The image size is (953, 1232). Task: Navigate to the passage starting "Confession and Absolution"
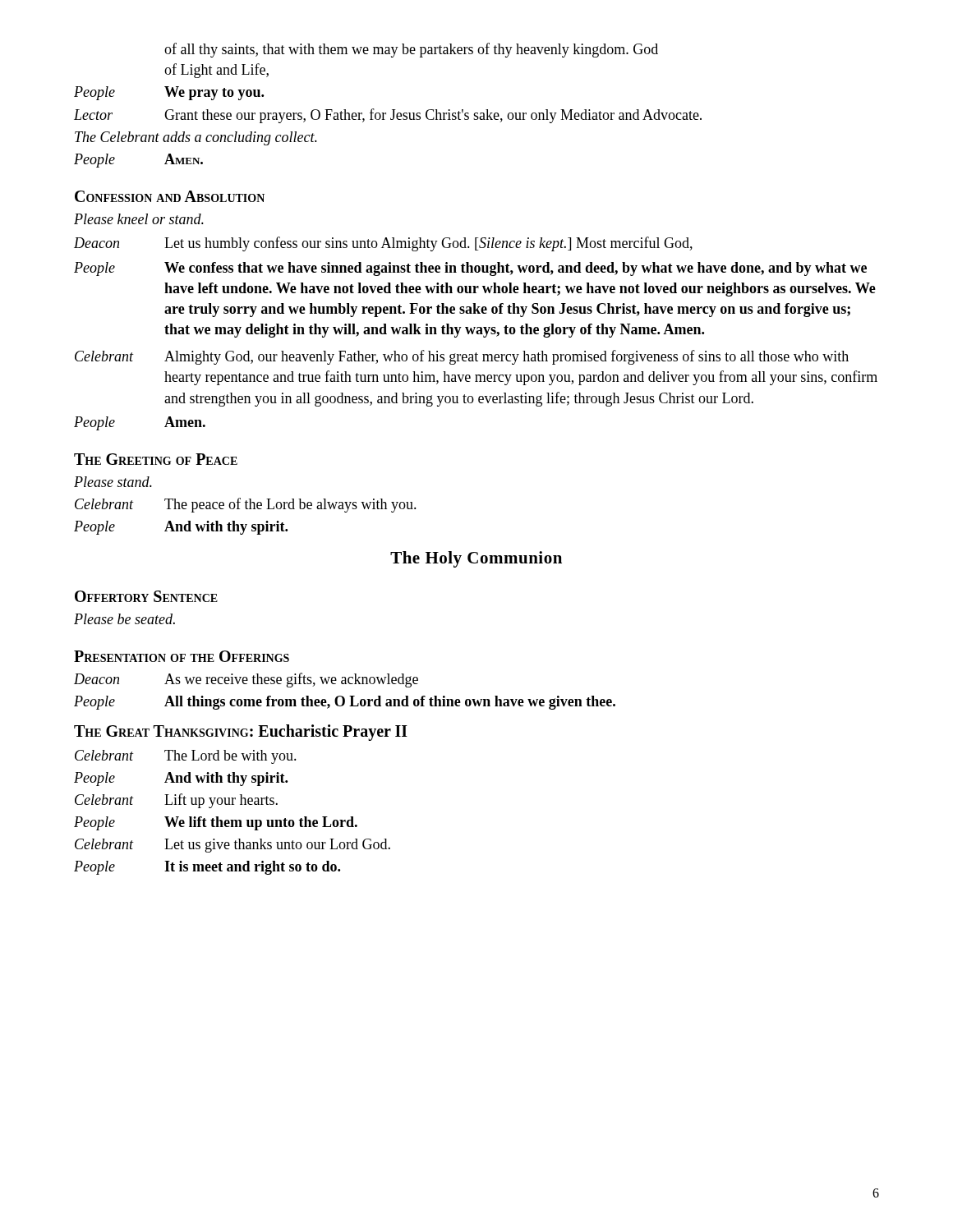pos(169,196)
